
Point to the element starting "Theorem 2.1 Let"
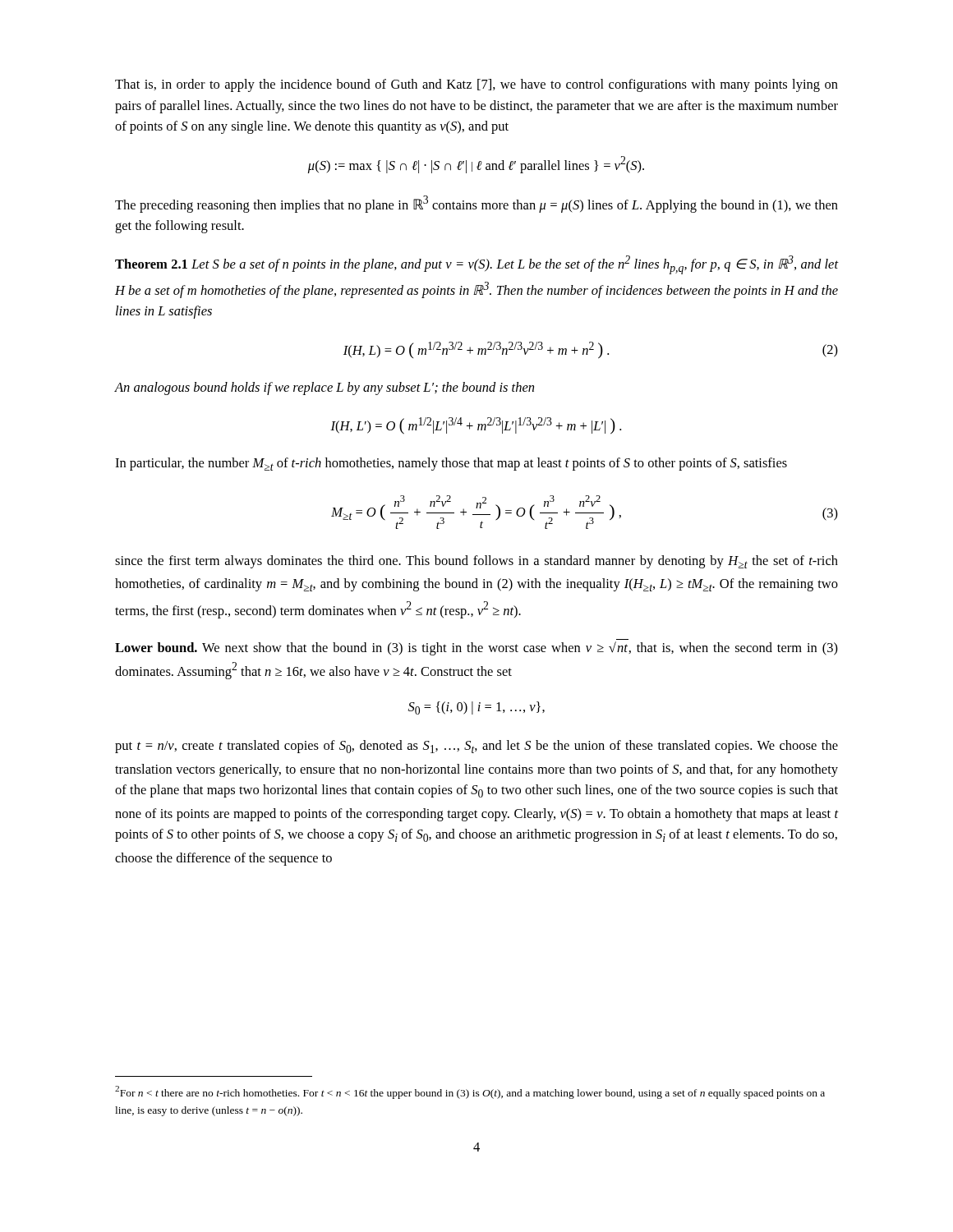point(476,286)
